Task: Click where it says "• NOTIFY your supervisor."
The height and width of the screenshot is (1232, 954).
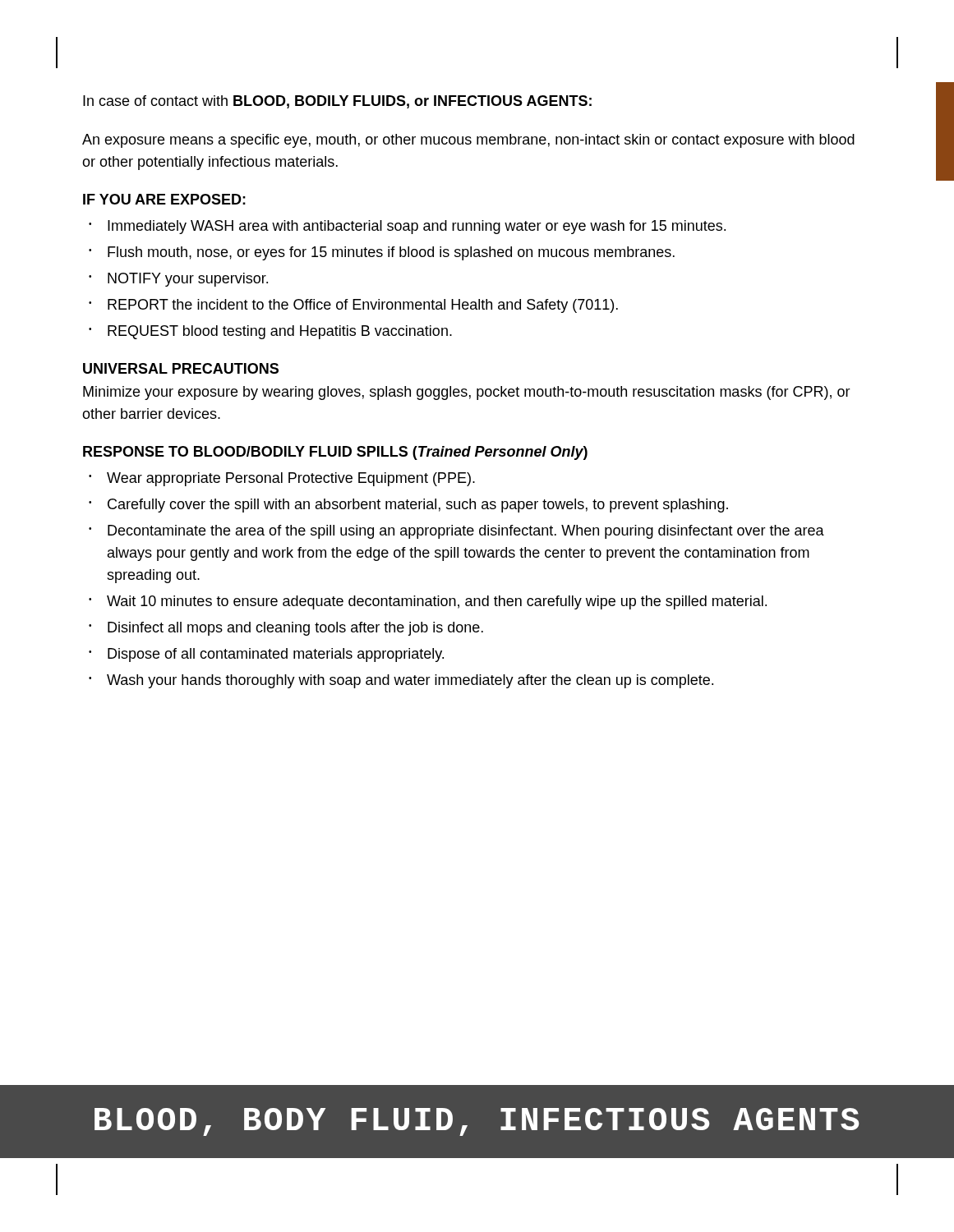Action: [x=179, y=279]
